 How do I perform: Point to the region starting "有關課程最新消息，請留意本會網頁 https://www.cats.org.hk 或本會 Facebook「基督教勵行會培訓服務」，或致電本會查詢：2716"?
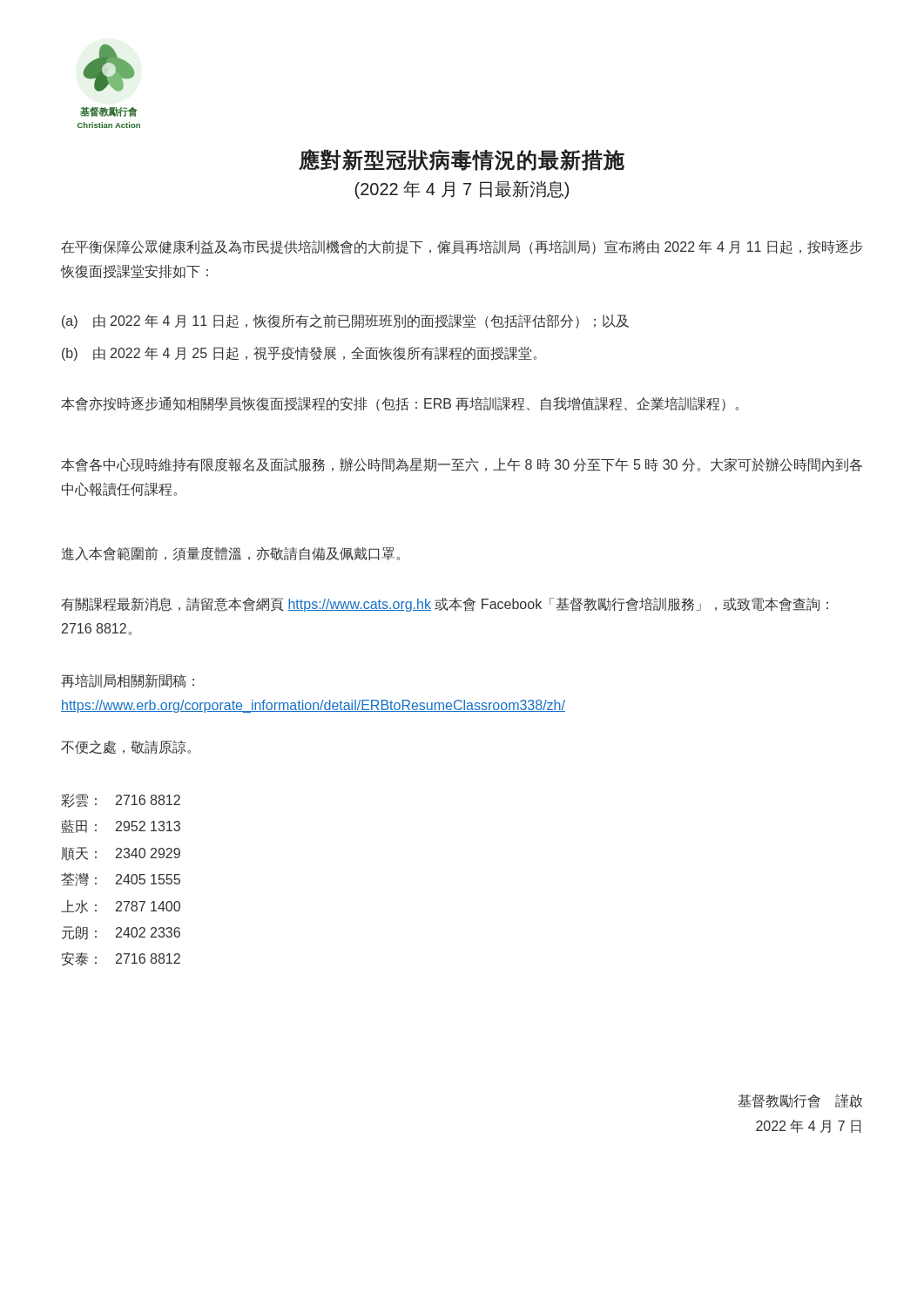click(448, 617)
